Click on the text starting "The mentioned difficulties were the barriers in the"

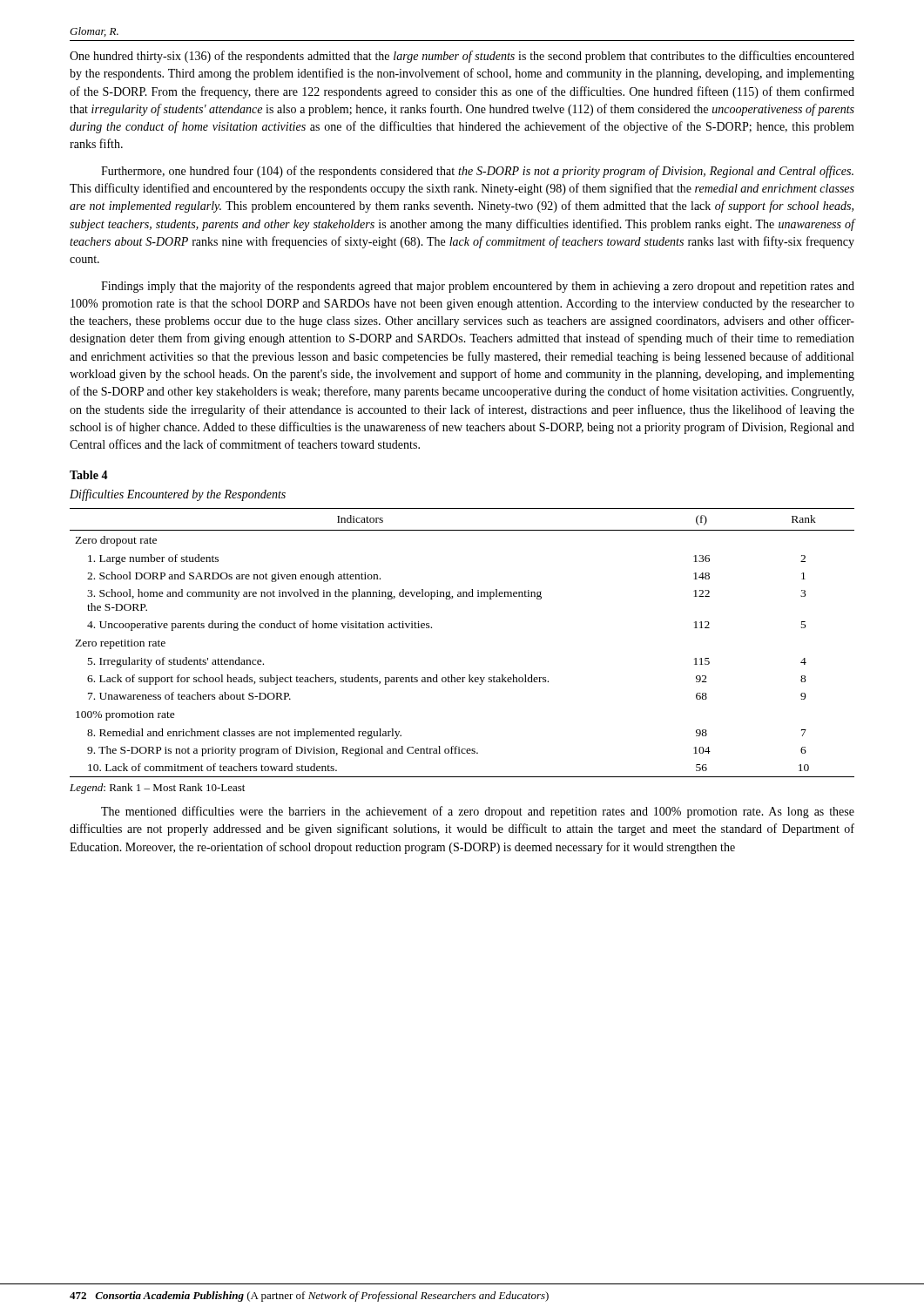click(462, 830)
